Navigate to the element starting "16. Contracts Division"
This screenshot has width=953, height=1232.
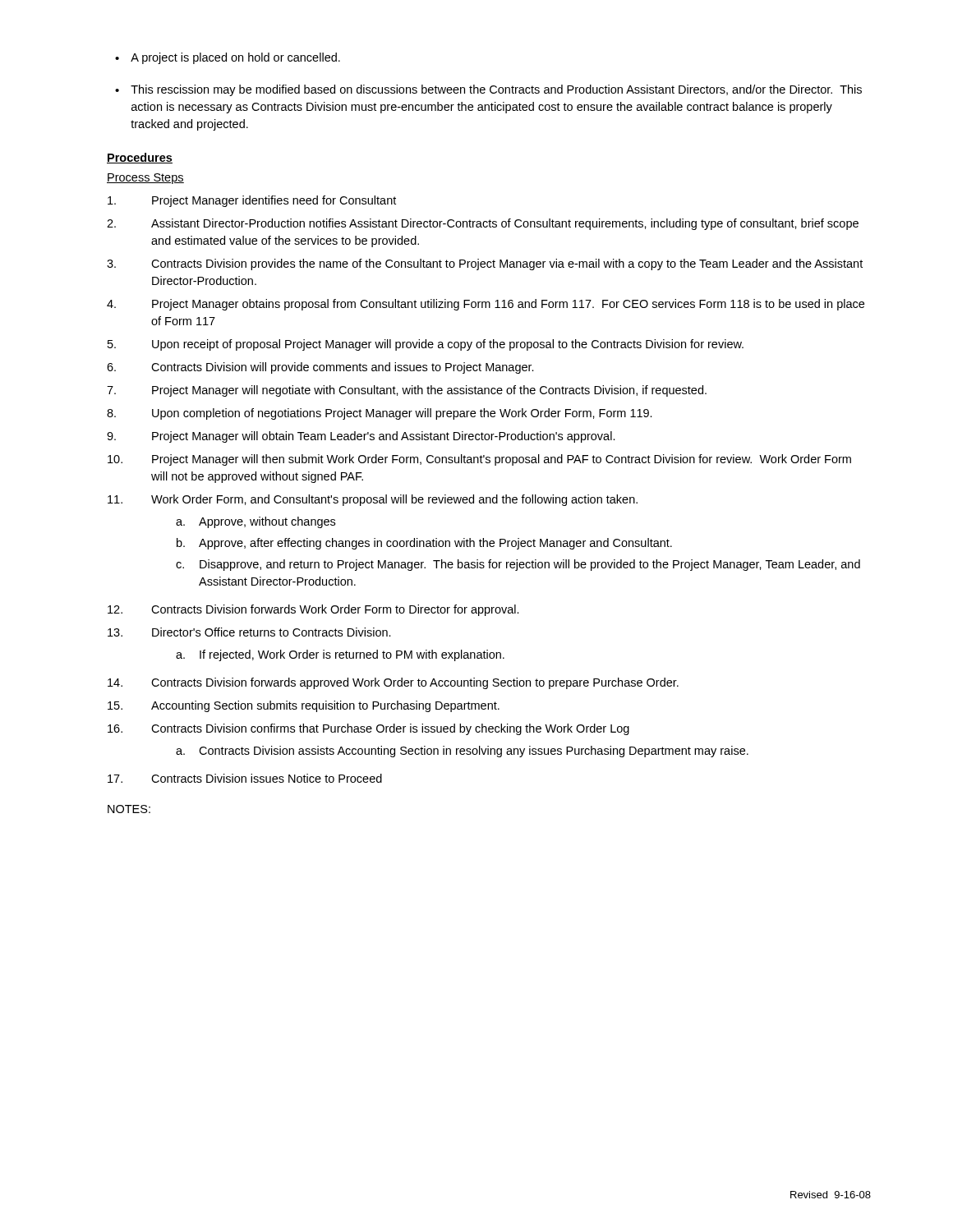tap(489, 743)
